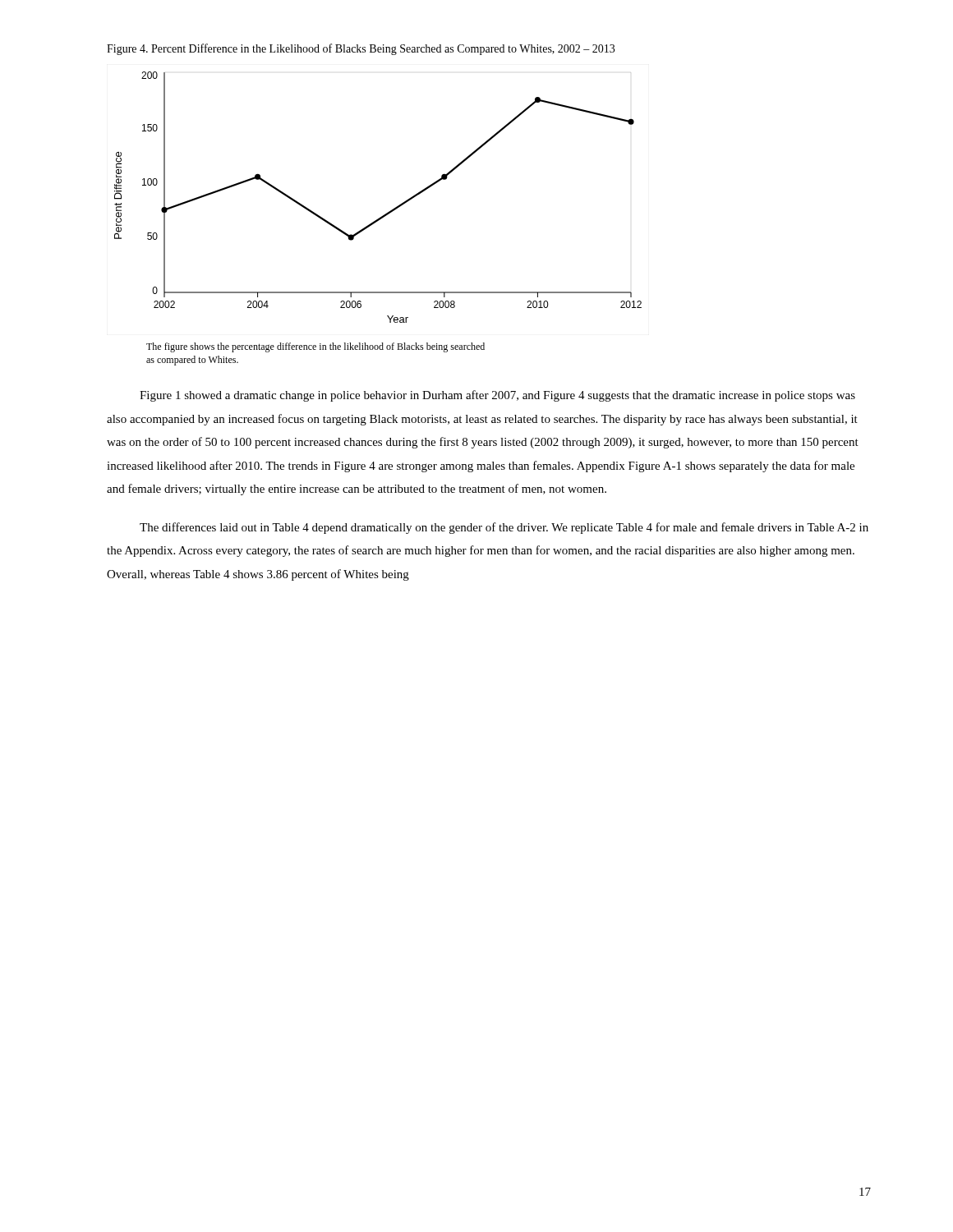Point to the text block starting "Figure 1 showed a dramatic change"
Image resolution: width=953 pixels, height=1232 pixels.
tap(483, 442)
